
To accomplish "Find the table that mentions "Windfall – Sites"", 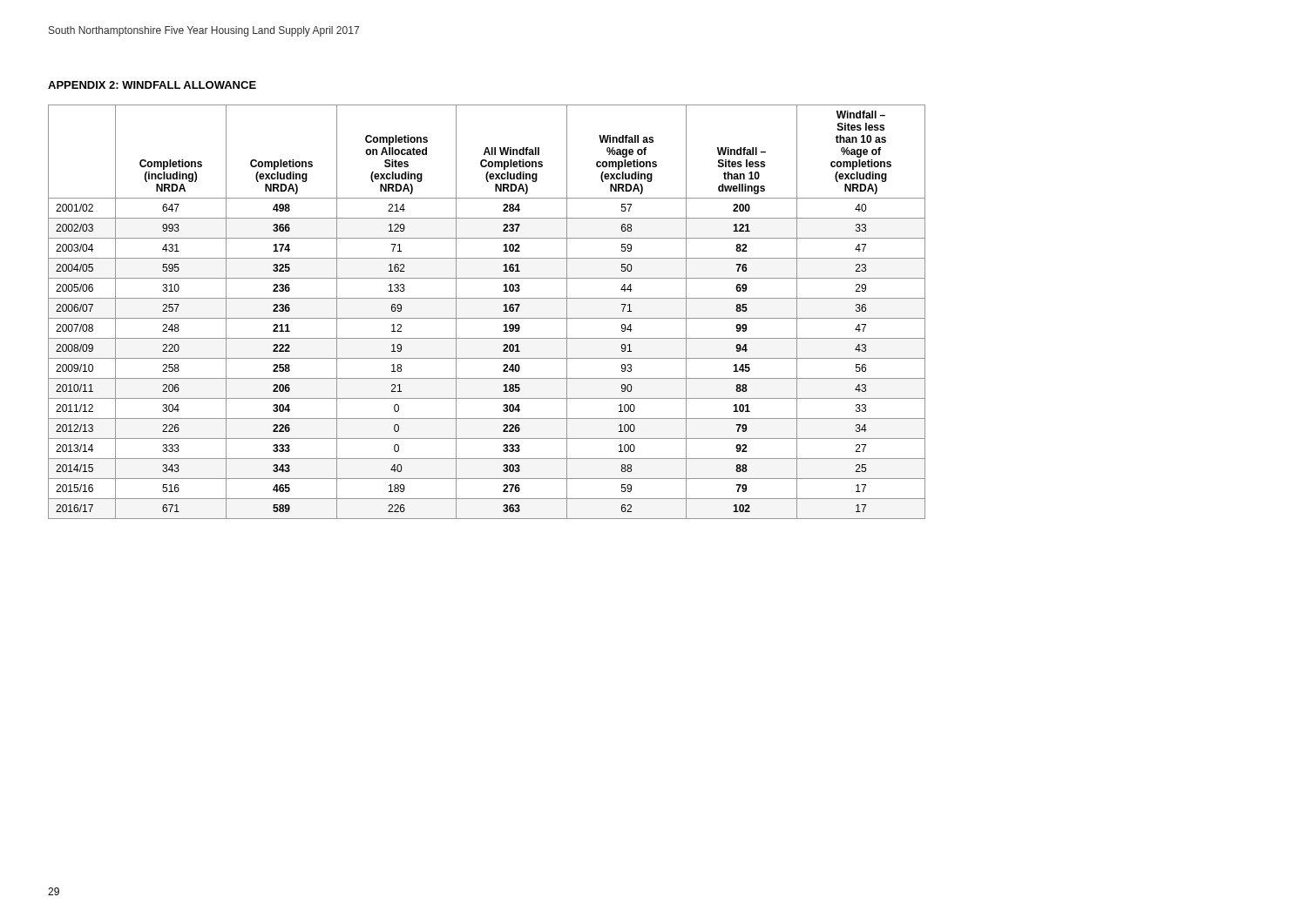I will tap(487, 312).
